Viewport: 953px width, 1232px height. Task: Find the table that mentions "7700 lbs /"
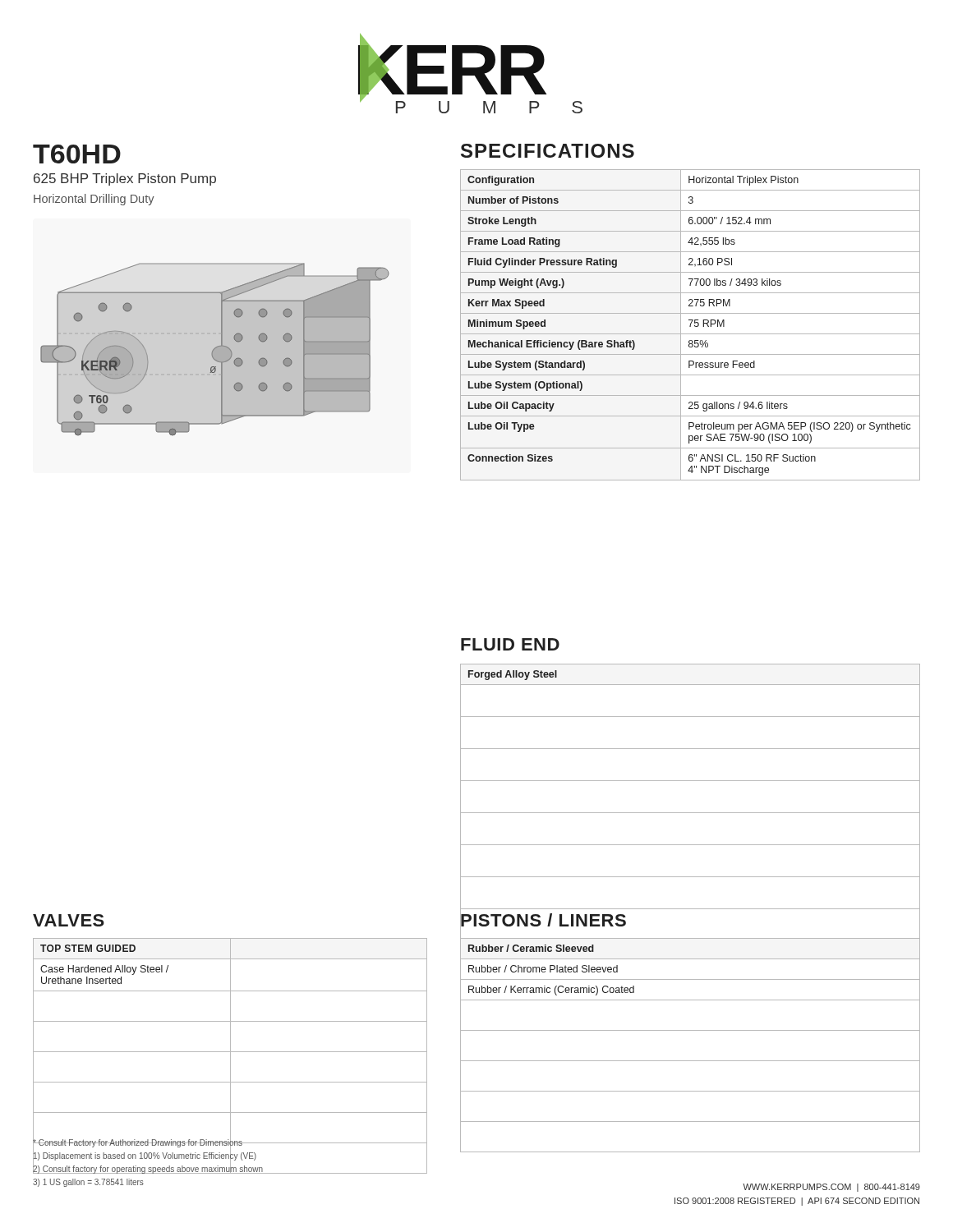pos(690,325)
